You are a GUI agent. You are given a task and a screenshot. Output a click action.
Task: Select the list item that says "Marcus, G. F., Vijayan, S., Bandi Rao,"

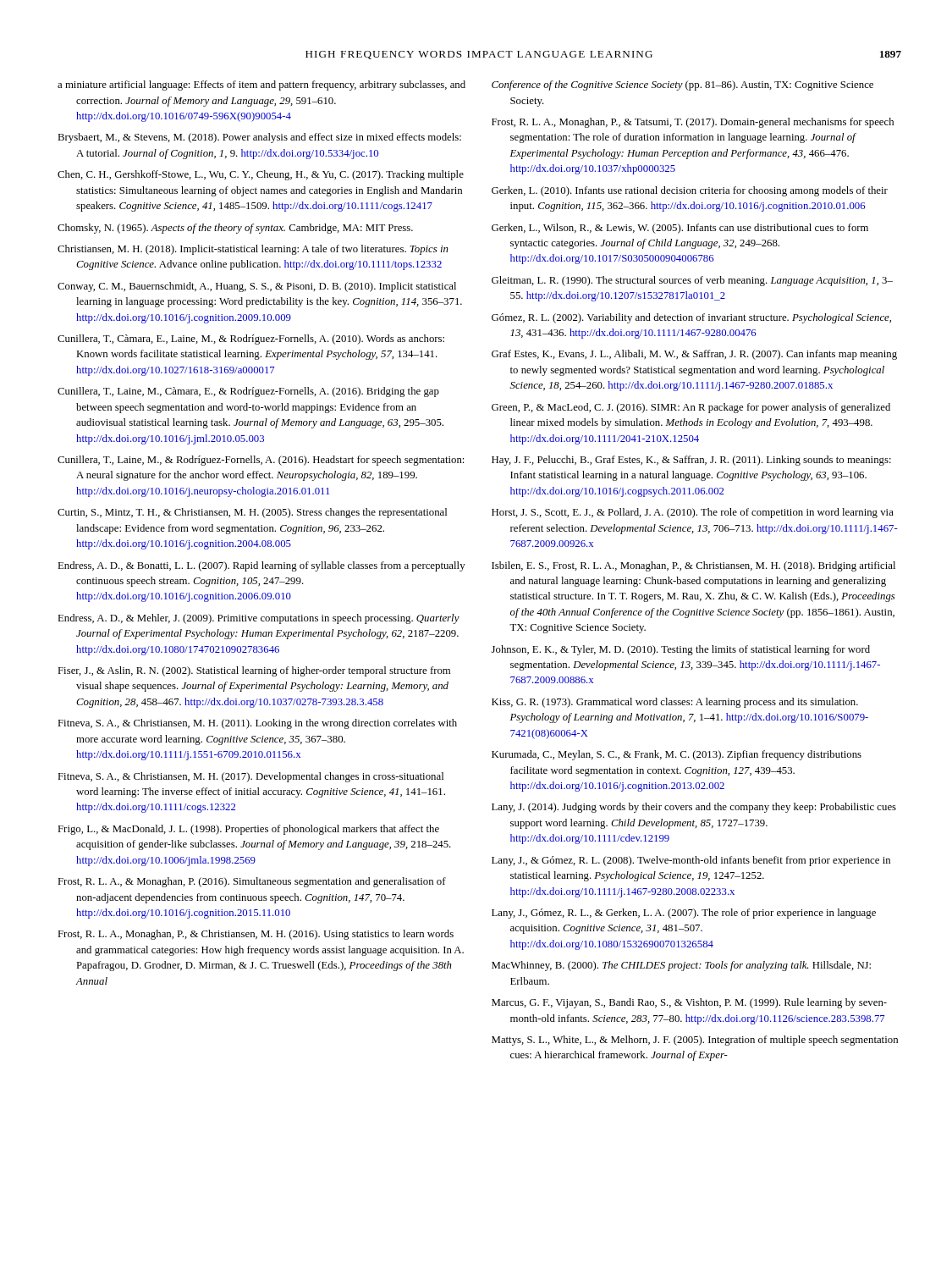pos(689,1010)
